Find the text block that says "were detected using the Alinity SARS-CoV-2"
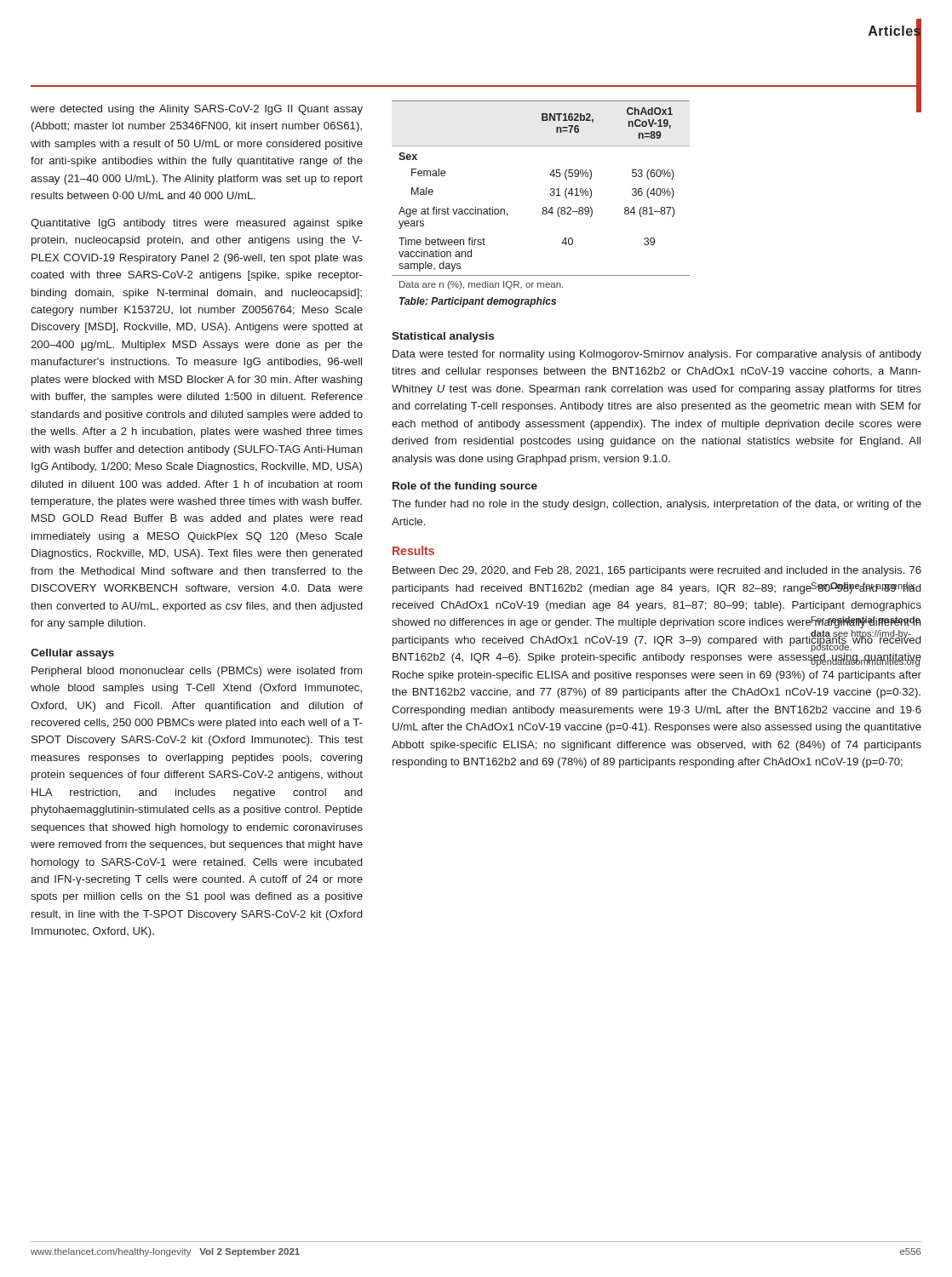 coord(197,152)
